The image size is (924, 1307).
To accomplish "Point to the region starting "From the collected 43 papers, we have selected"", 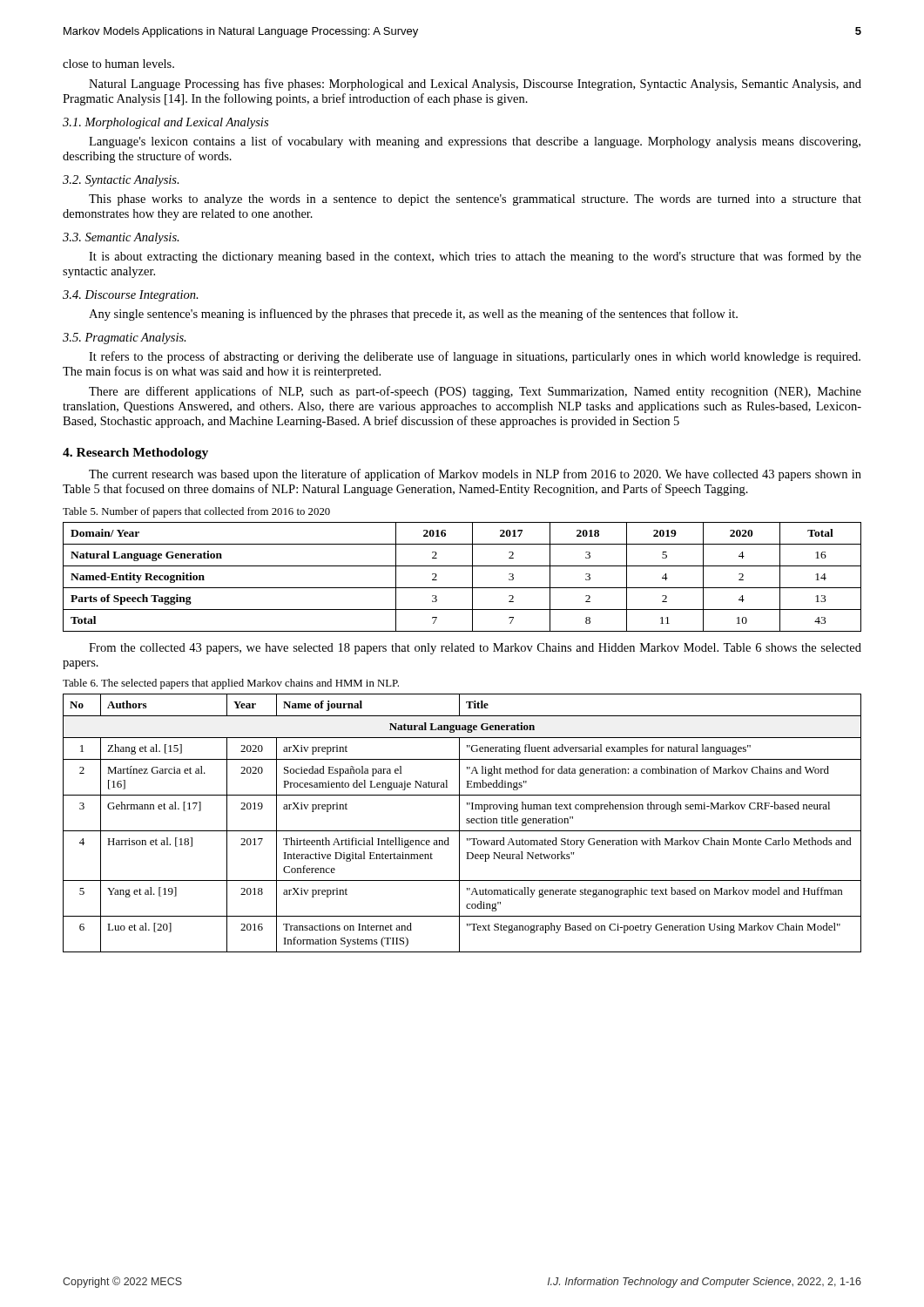I will pyautogui.click(x=462, y=655).
